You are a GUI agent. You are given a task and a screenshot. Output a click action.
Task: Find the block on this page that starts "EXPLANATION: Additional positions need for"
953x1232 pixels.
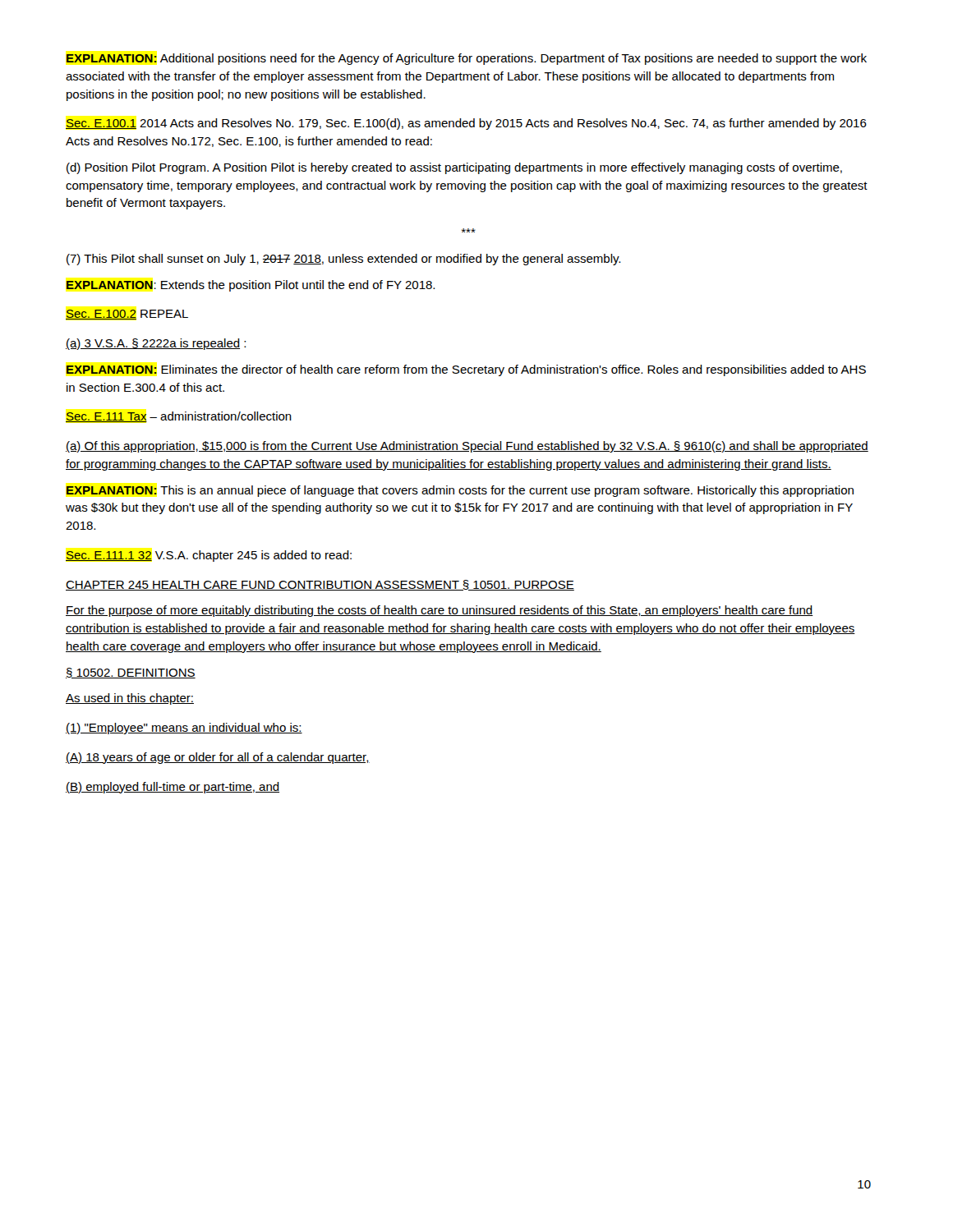point(468,76)
